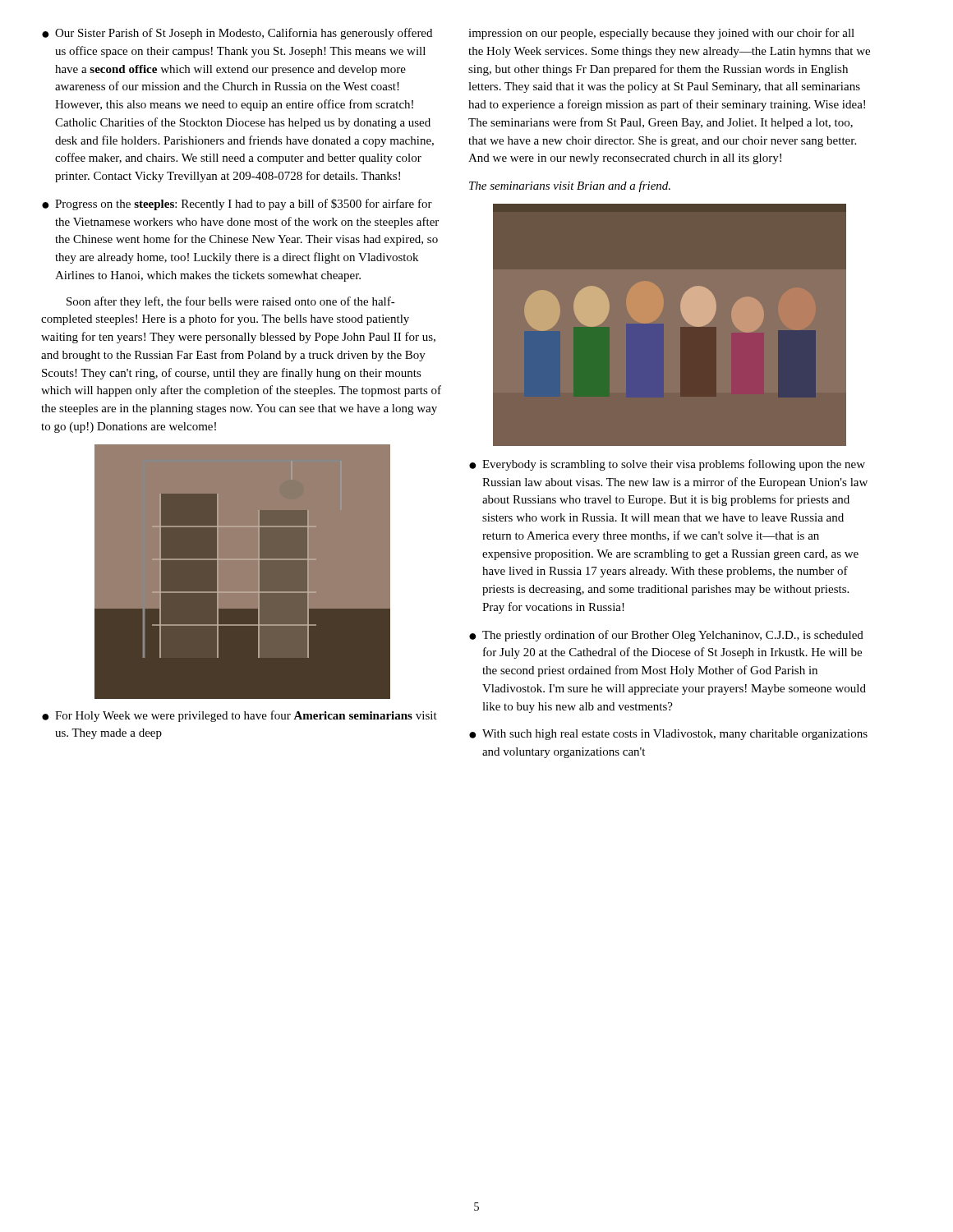
Task: Point to the text block starting "● The priestly ordination of our Brother"
Action: [670, 671]
